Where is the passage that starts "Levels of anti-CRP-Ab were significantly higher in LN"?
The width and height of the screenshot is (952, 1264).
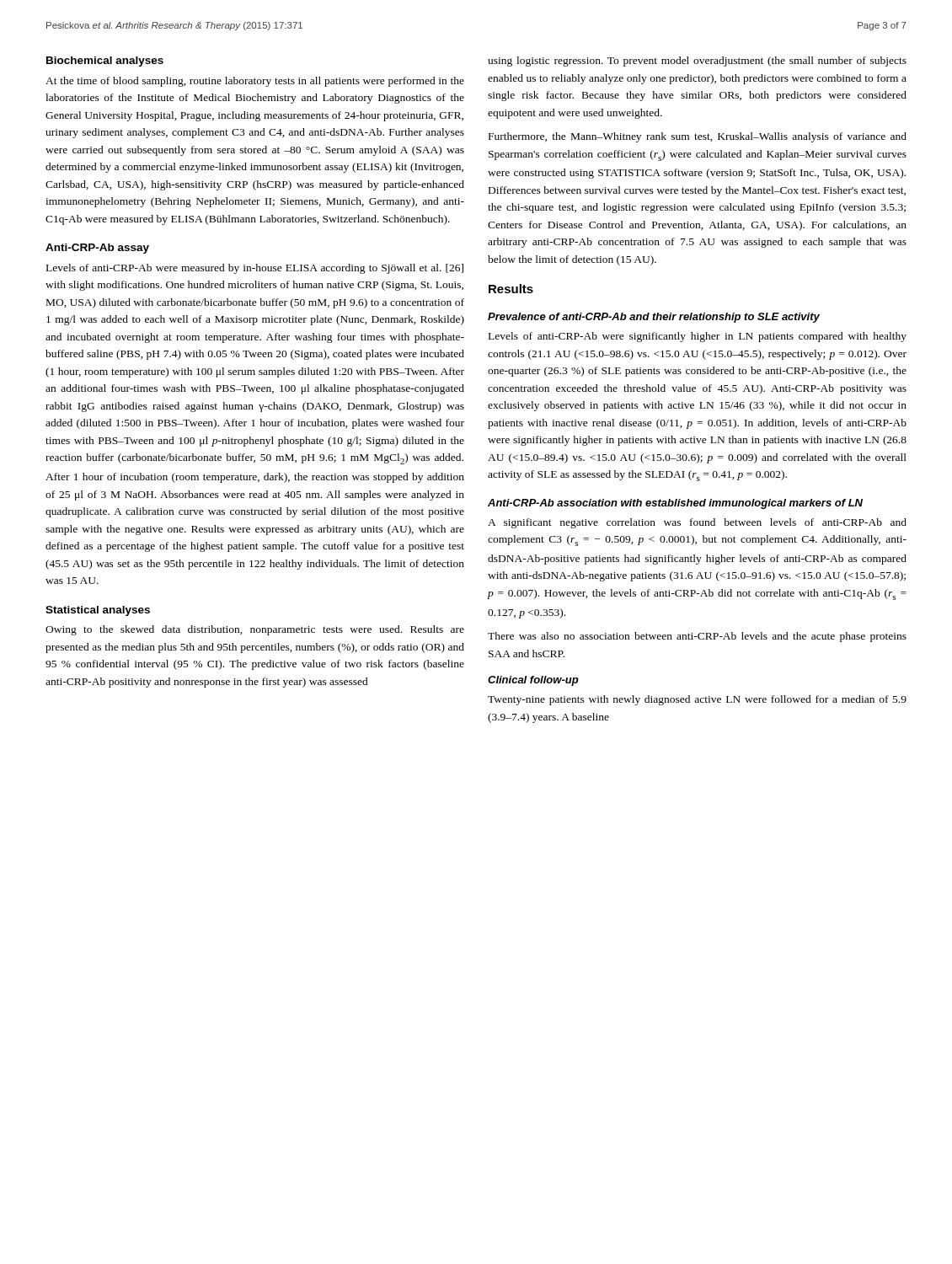697,406
